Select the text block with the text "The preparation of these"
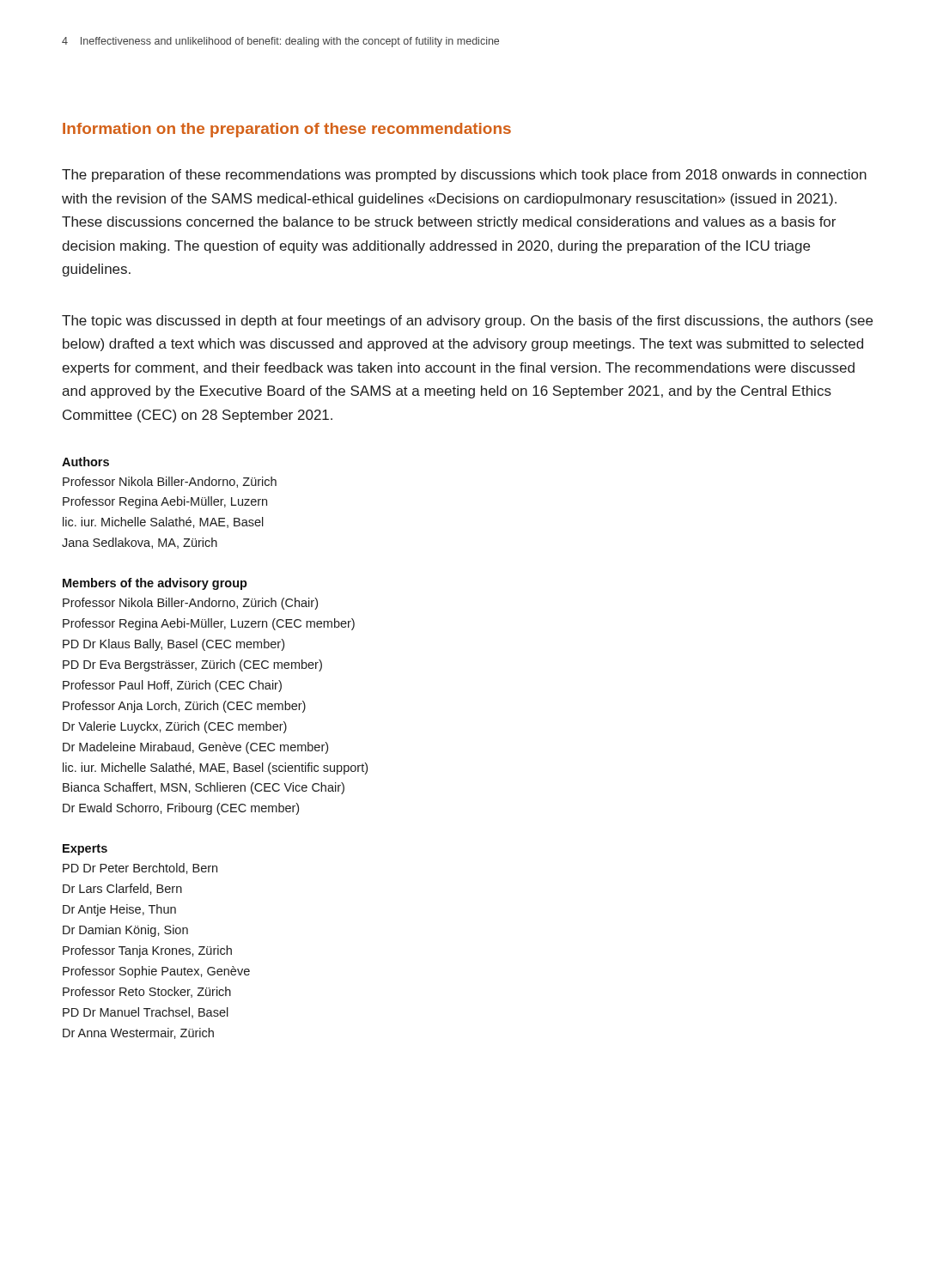The height and width of the screenshot is (1288, 937). [468, 222]
